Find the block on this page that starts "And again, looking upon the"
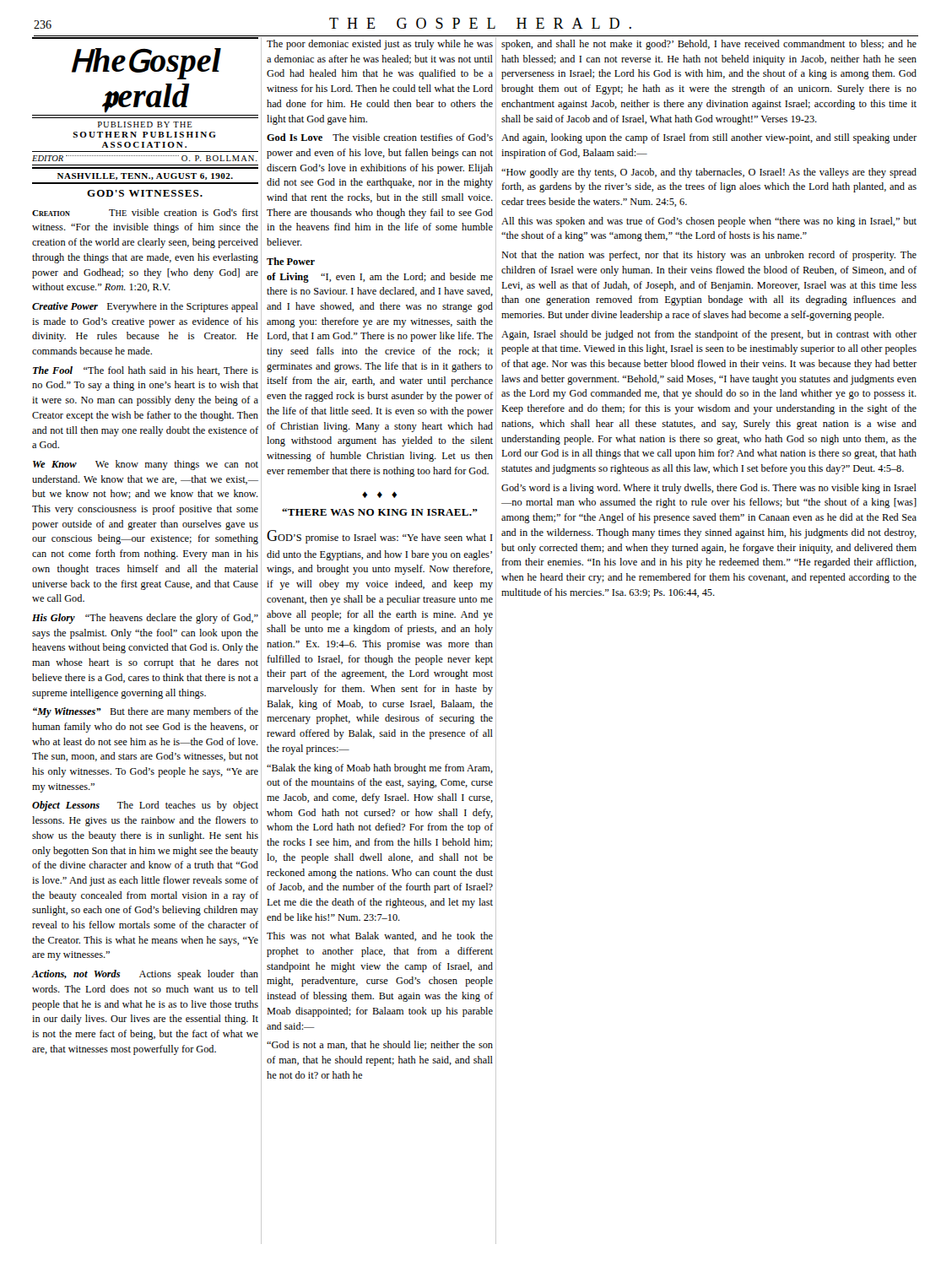Screen dimensions: 1266x952 (x=709, y=145)
